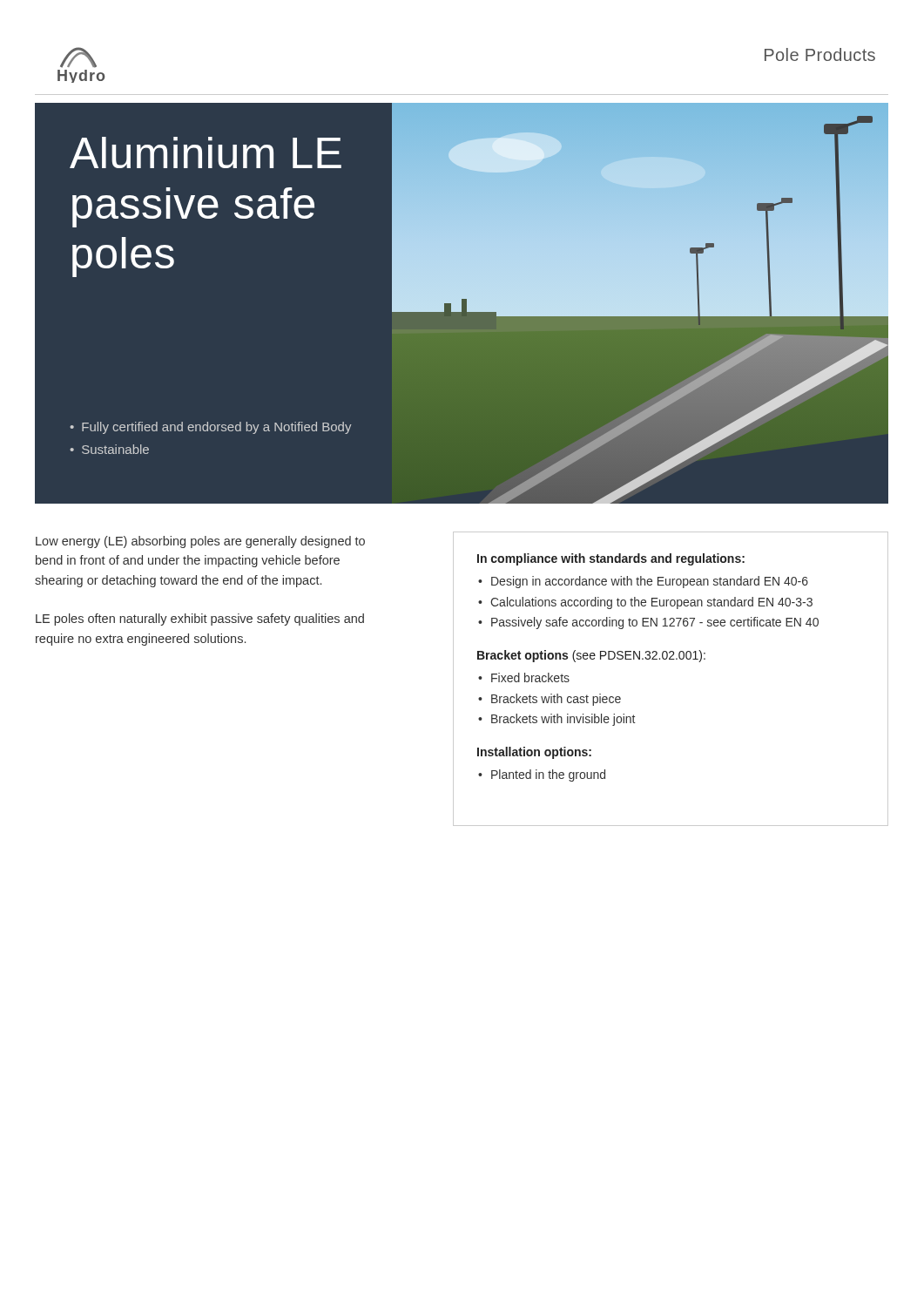
Task: Select the list item that reads "Fixed brackets"
Action: point(530,678)
